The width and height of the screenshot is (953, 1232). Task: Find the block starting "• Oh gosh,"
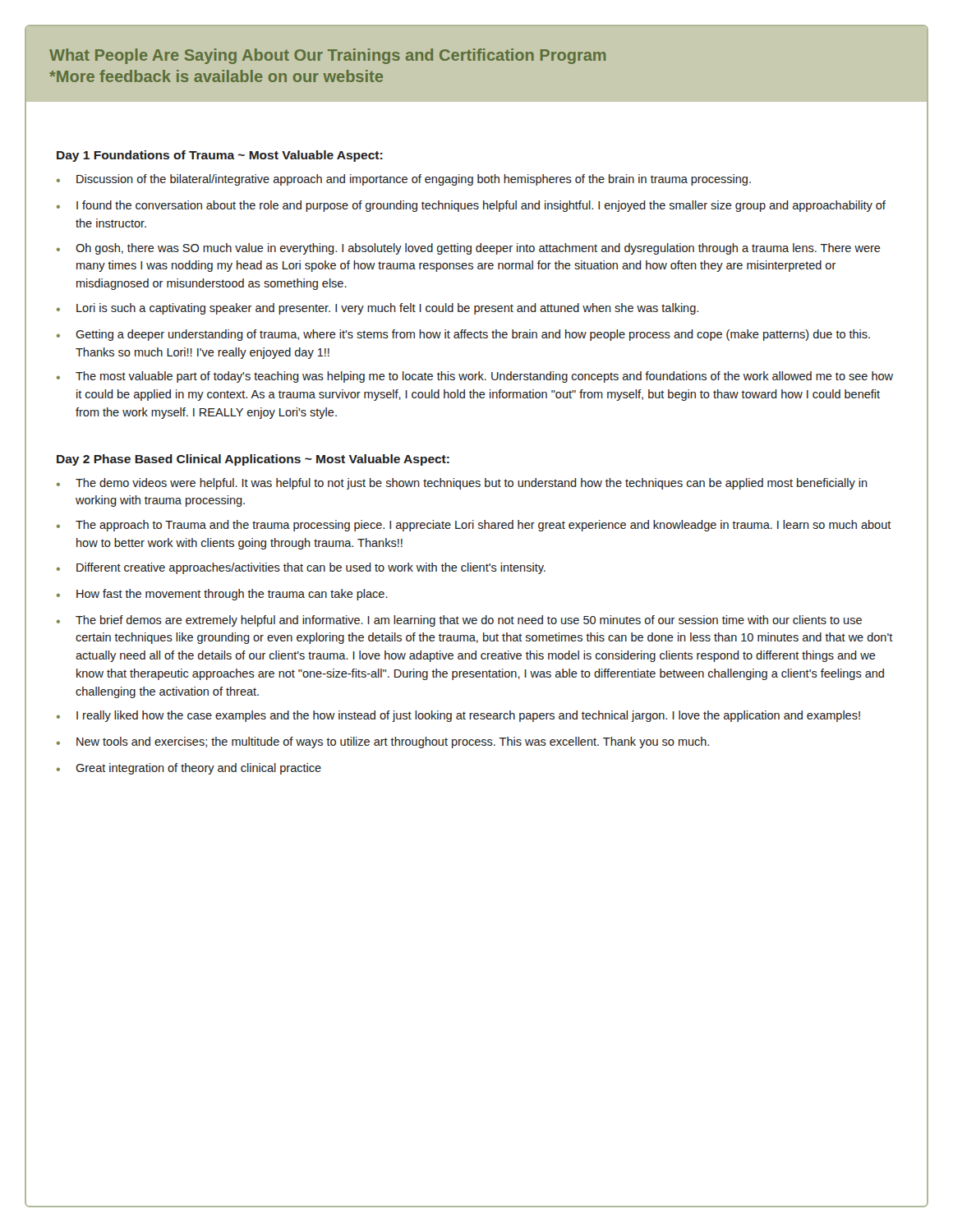(476, 266)
